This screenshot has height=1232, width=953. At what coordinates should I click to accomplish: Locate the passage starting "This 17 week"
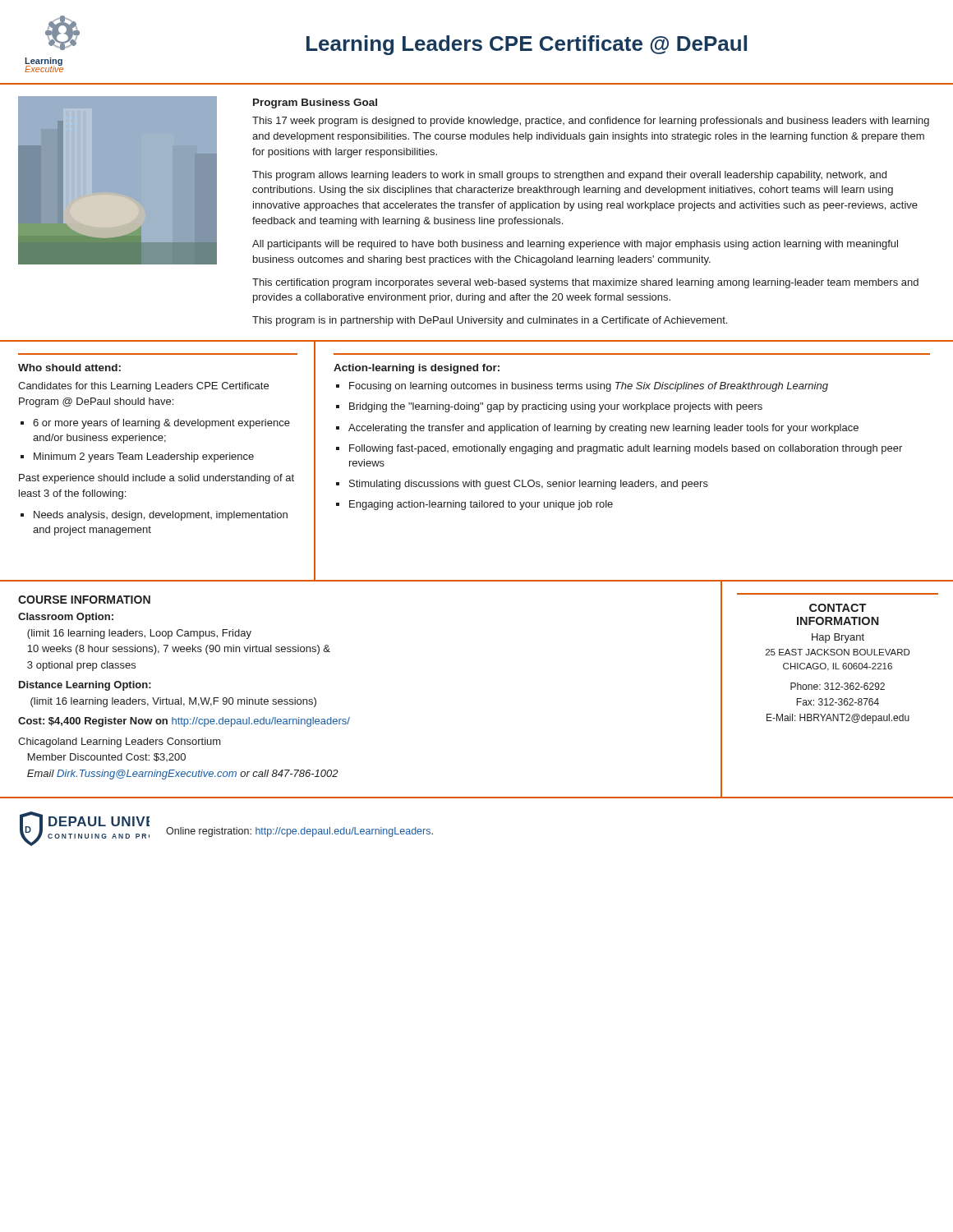click(591, 136)
